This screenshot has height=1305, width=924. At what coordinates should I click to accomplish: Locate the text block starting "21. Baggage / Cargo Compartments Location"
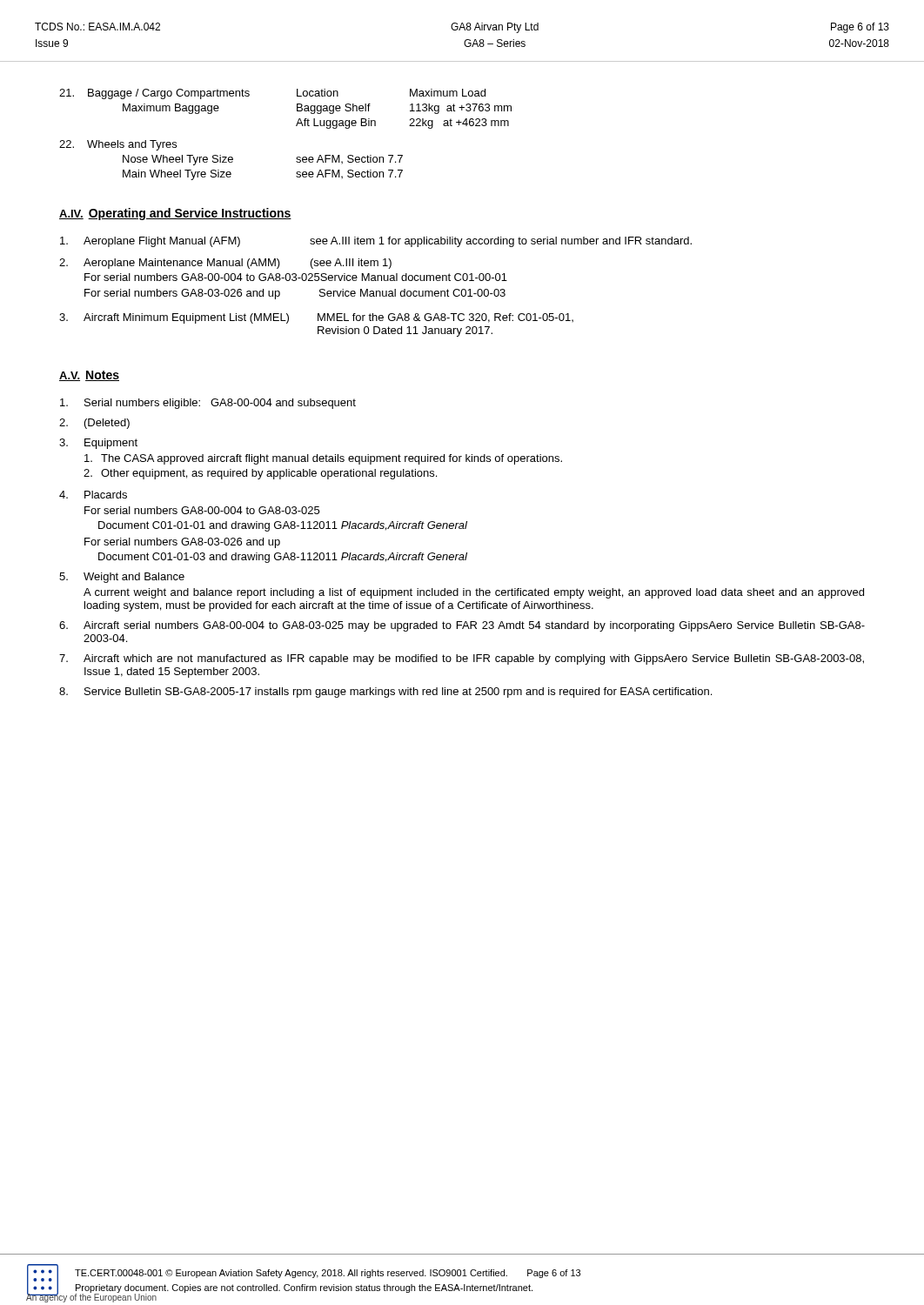[x=462, y=108]
